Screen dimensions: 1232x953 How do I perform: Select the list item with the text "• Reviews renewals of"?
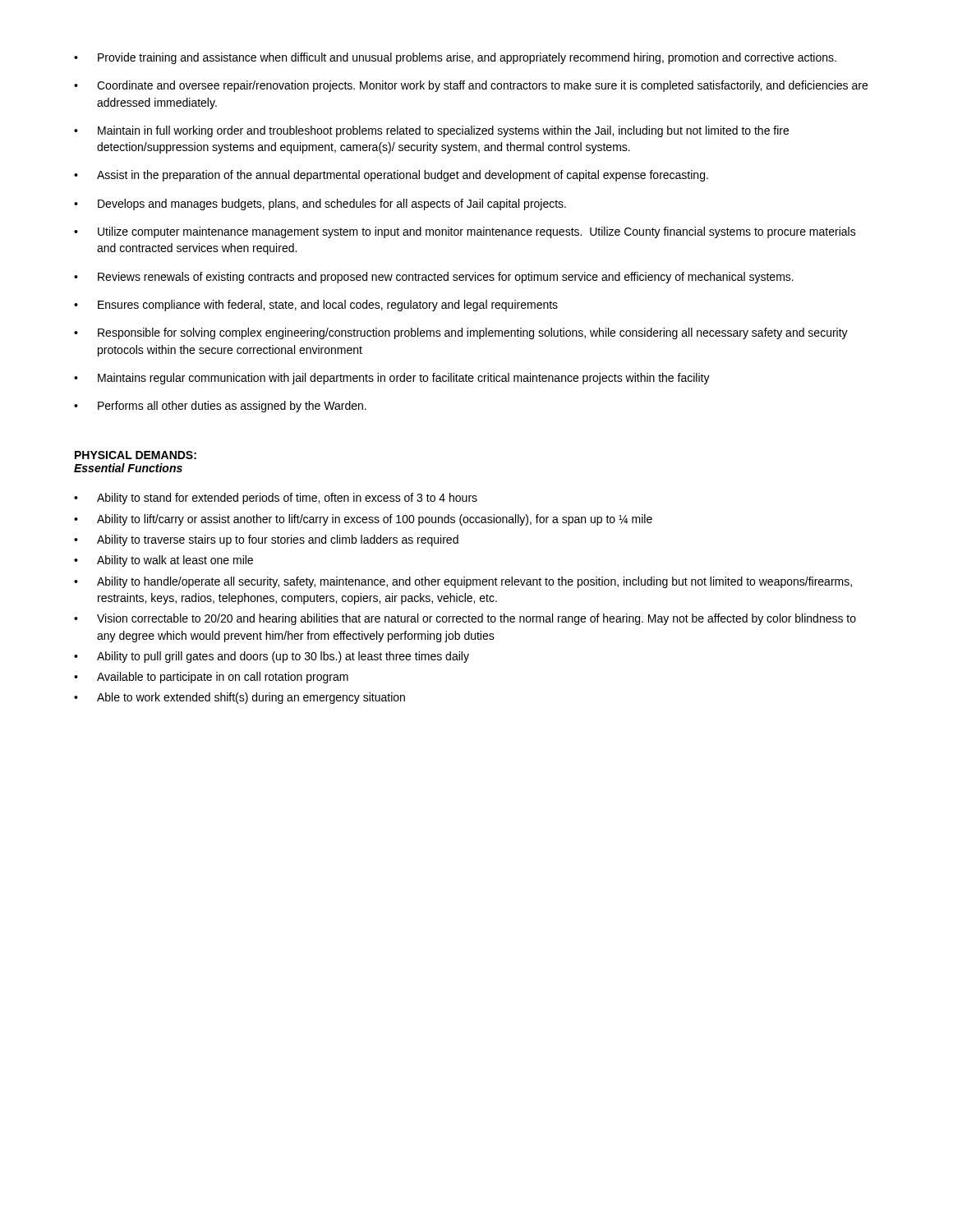click(x=472, y=277)
